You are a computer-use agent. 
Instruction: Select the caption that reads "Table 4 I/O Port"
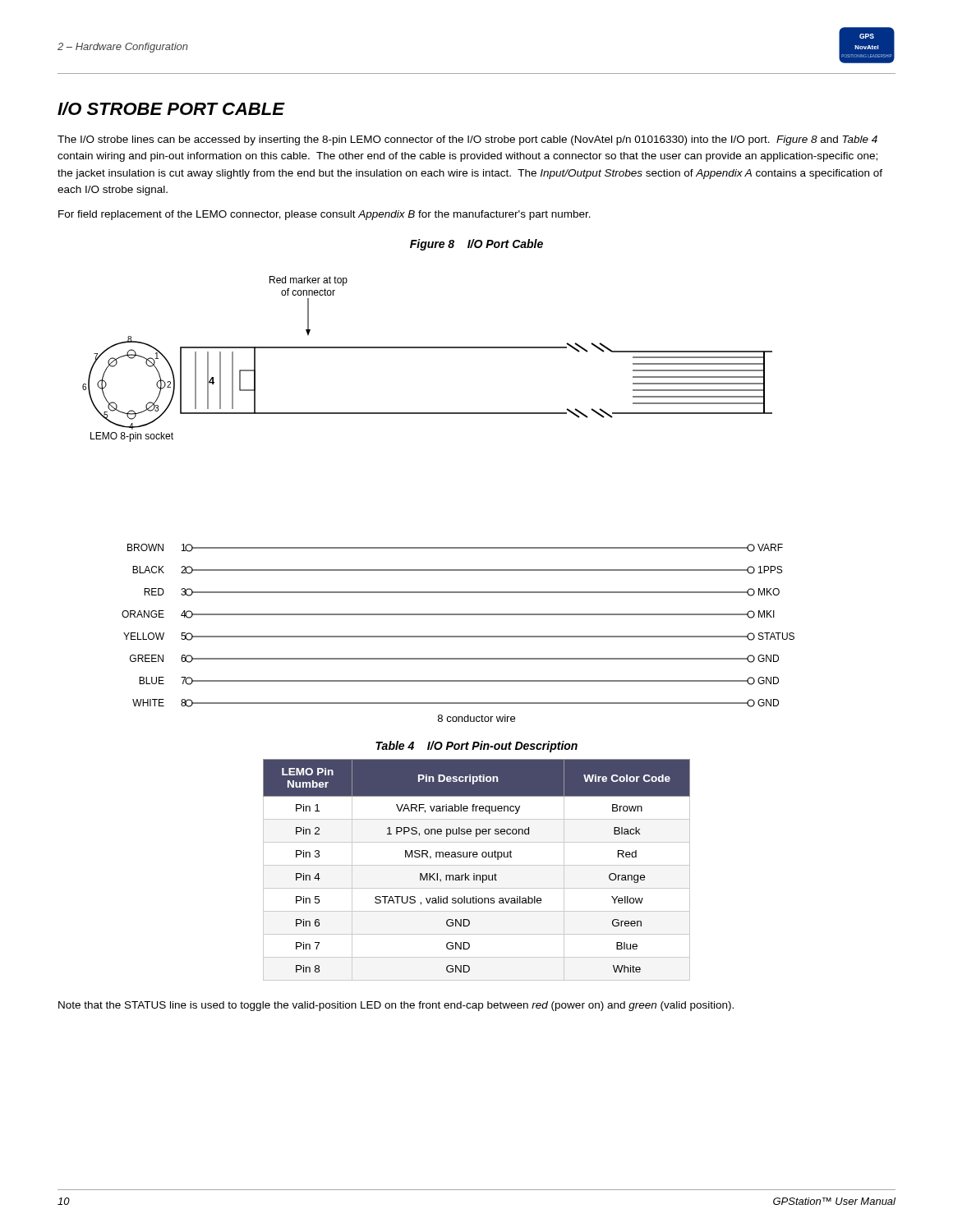click(x=476, y=746)
